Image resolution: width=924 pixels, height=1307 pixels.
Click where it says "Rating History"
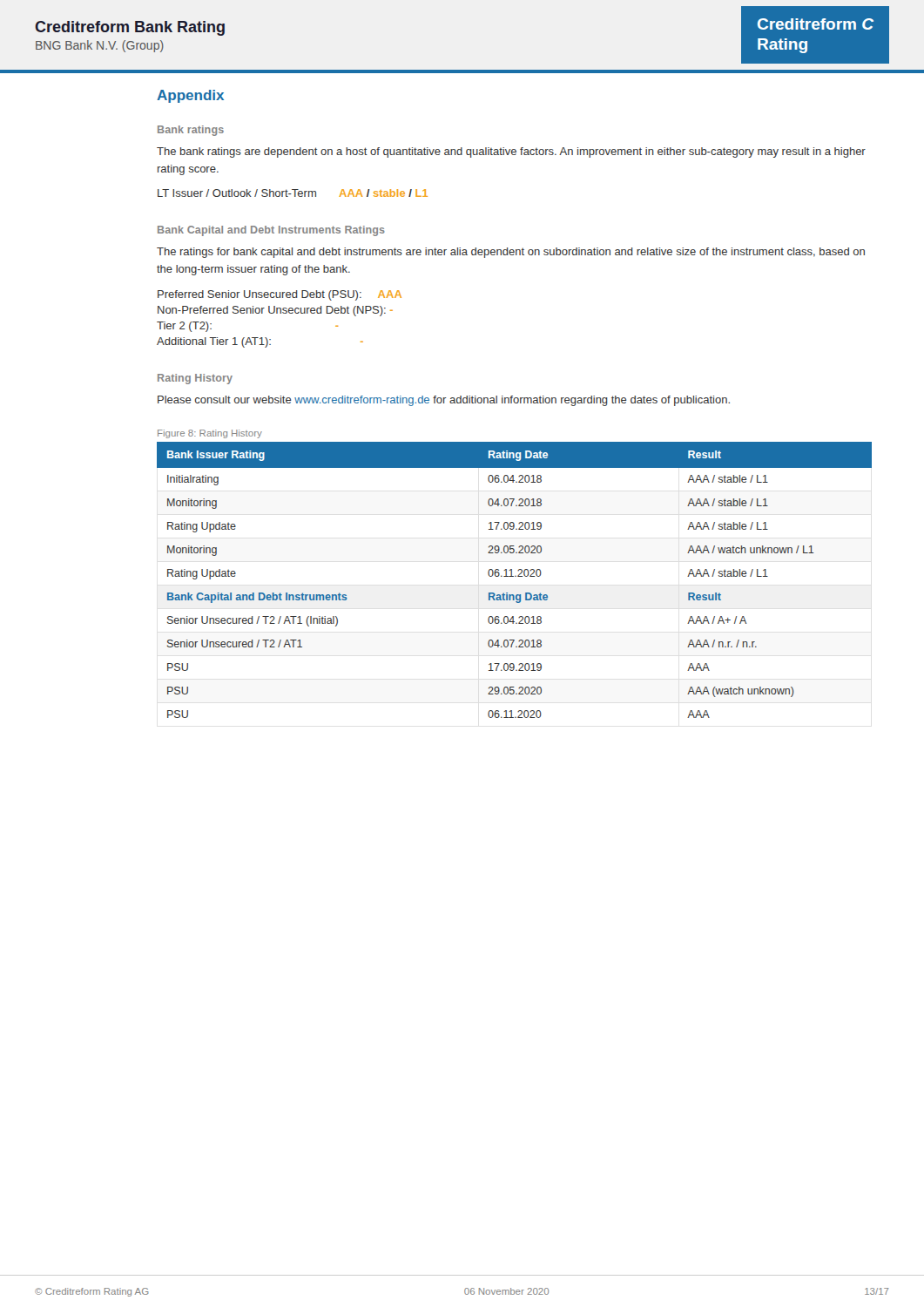point(195,378)
